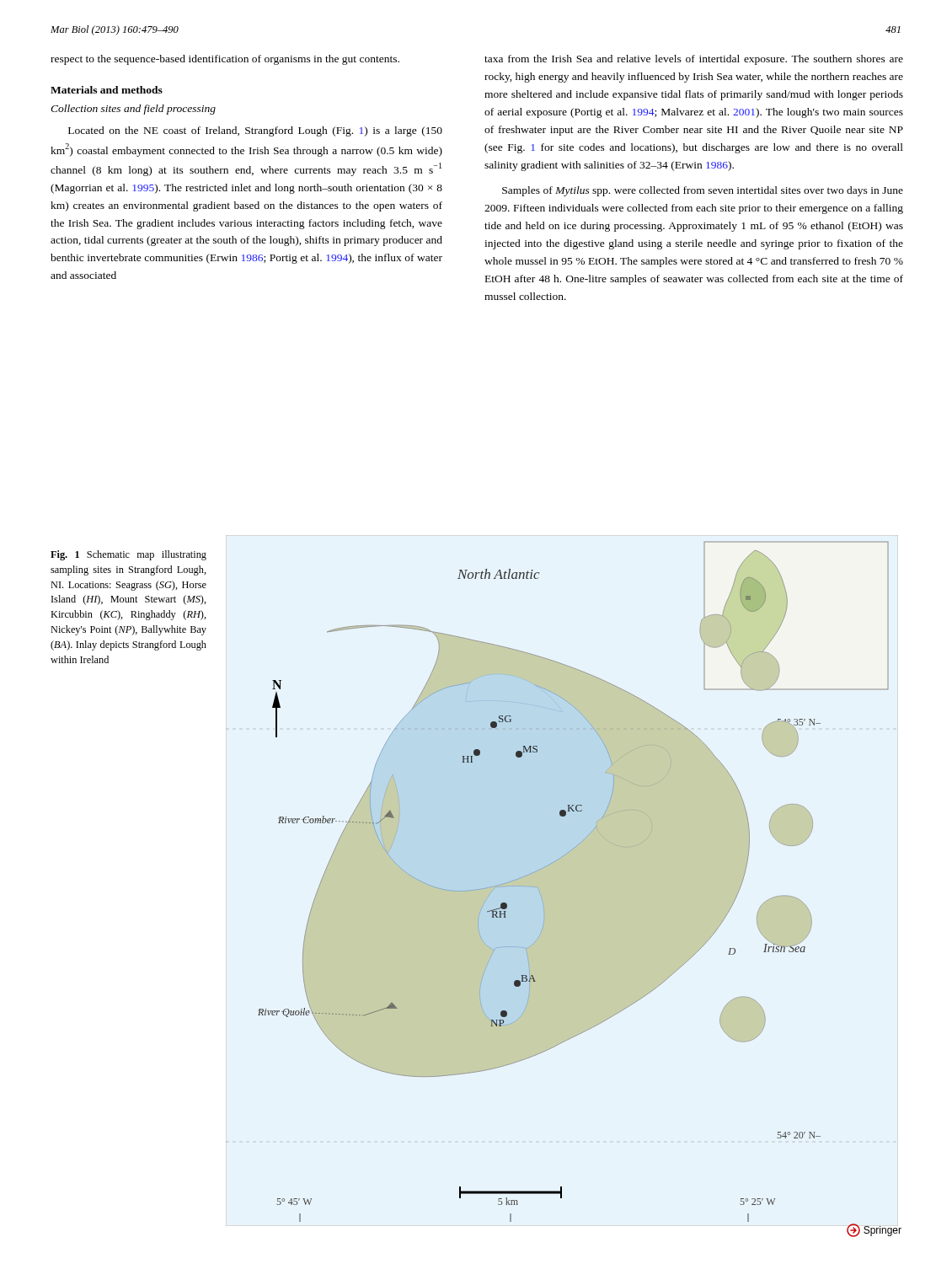The image size is (952, 1264).
Task: Click on the block starting "Collection sites and field processing"
Action: click(133, 108)
